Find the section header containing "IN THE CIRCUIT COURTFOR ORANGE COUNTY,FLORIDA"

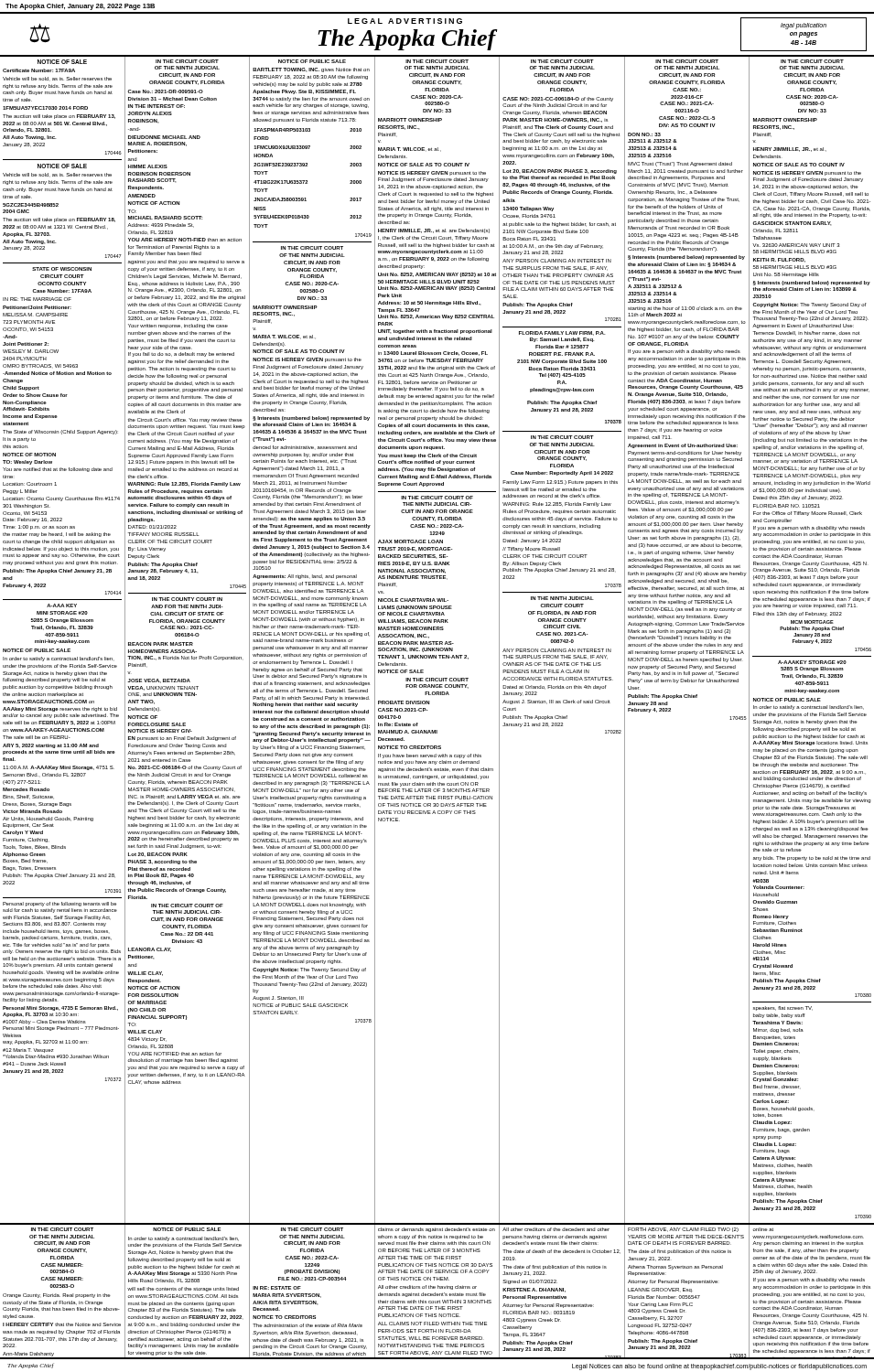coord(437,686)
